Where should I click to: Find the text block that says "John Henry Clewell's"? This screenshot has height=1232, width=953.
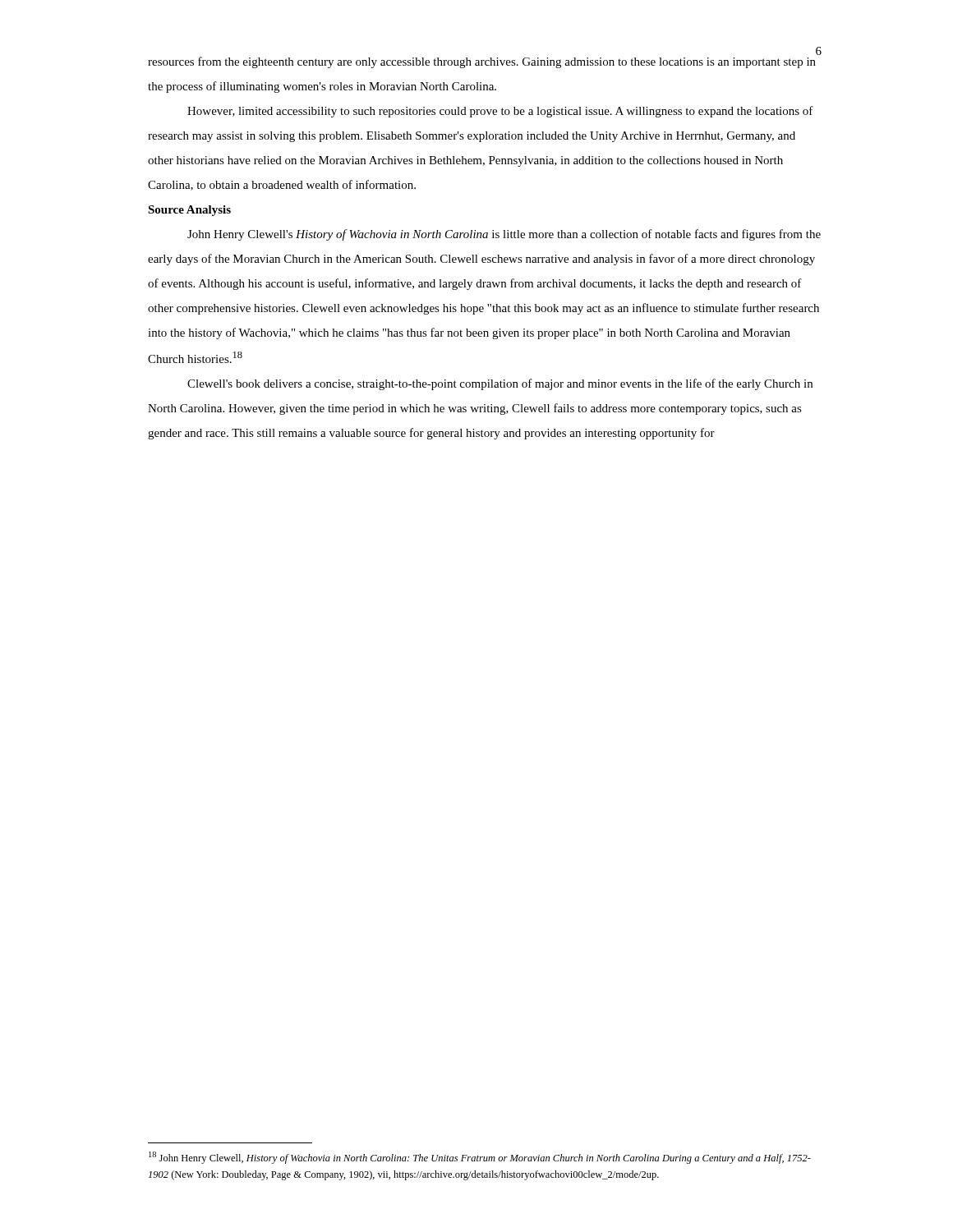[484, 297]
